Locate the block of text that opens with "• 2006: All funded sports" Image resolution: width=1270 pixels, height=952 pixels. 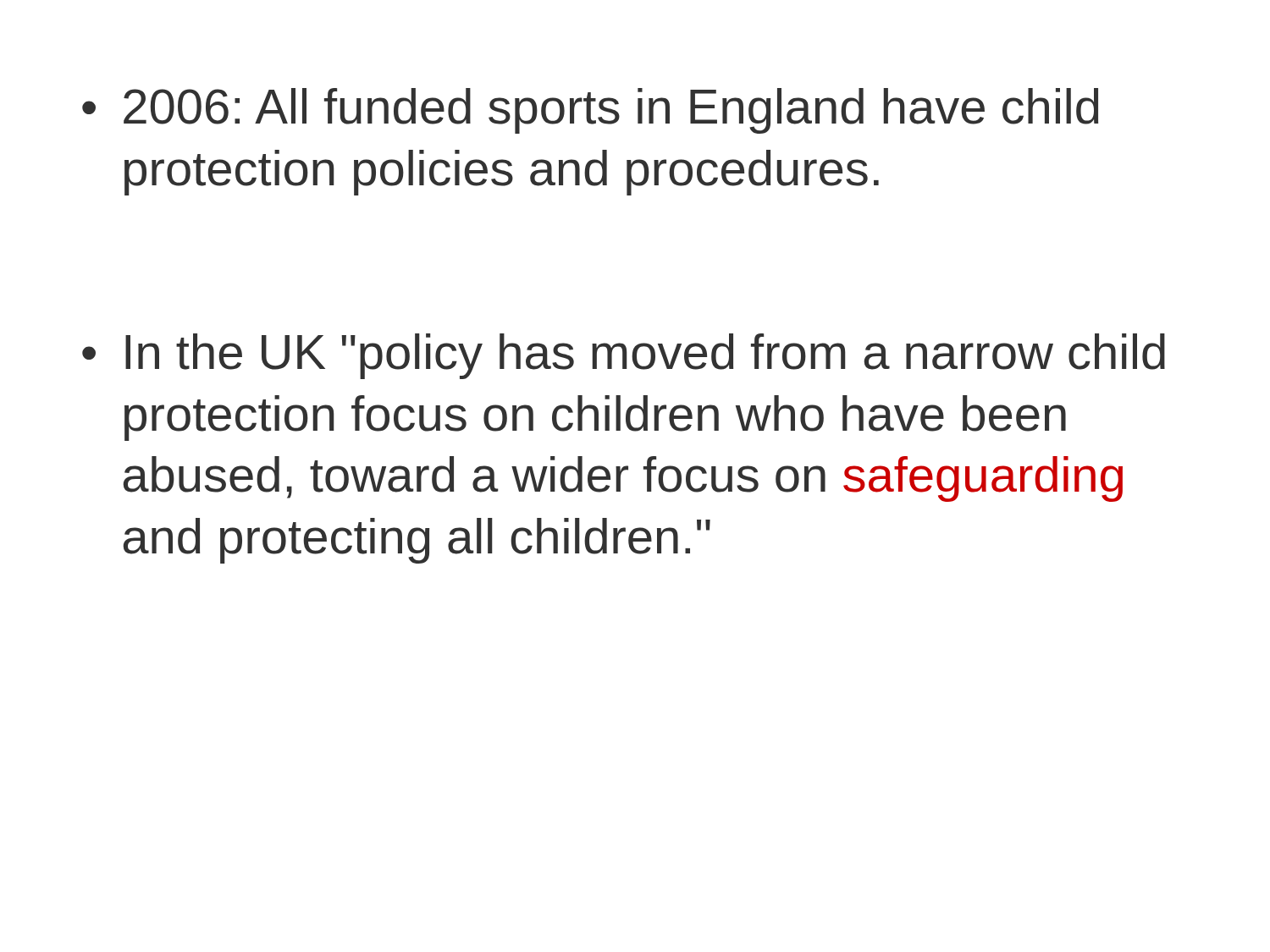(635, 138)
